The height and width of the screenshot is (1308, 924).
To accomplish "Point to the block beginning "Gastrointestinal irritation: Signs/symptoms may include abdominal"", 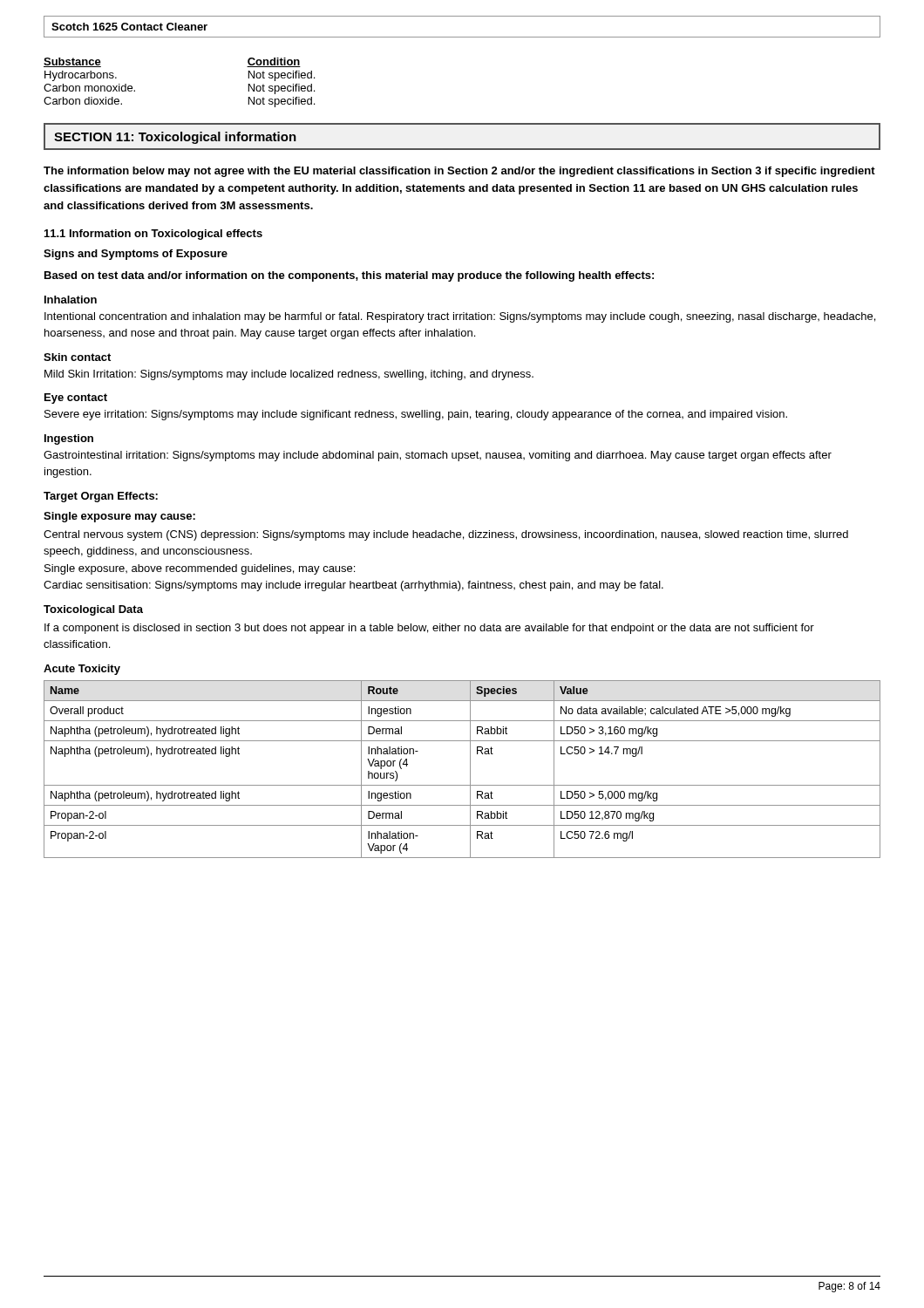I will tap(437, 463).
